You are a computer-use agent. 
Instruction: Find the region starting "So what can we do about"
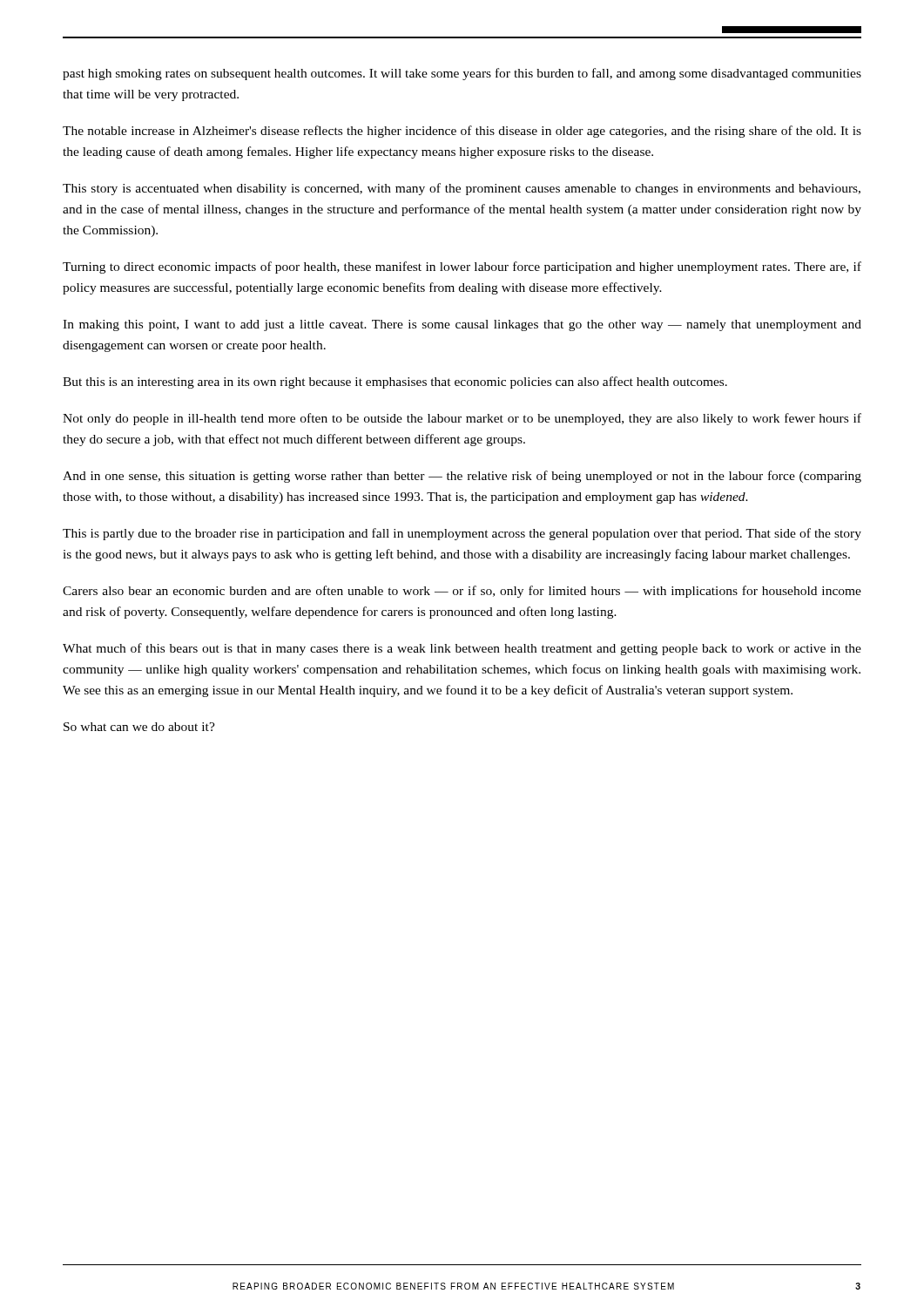(x=139, y=727)
